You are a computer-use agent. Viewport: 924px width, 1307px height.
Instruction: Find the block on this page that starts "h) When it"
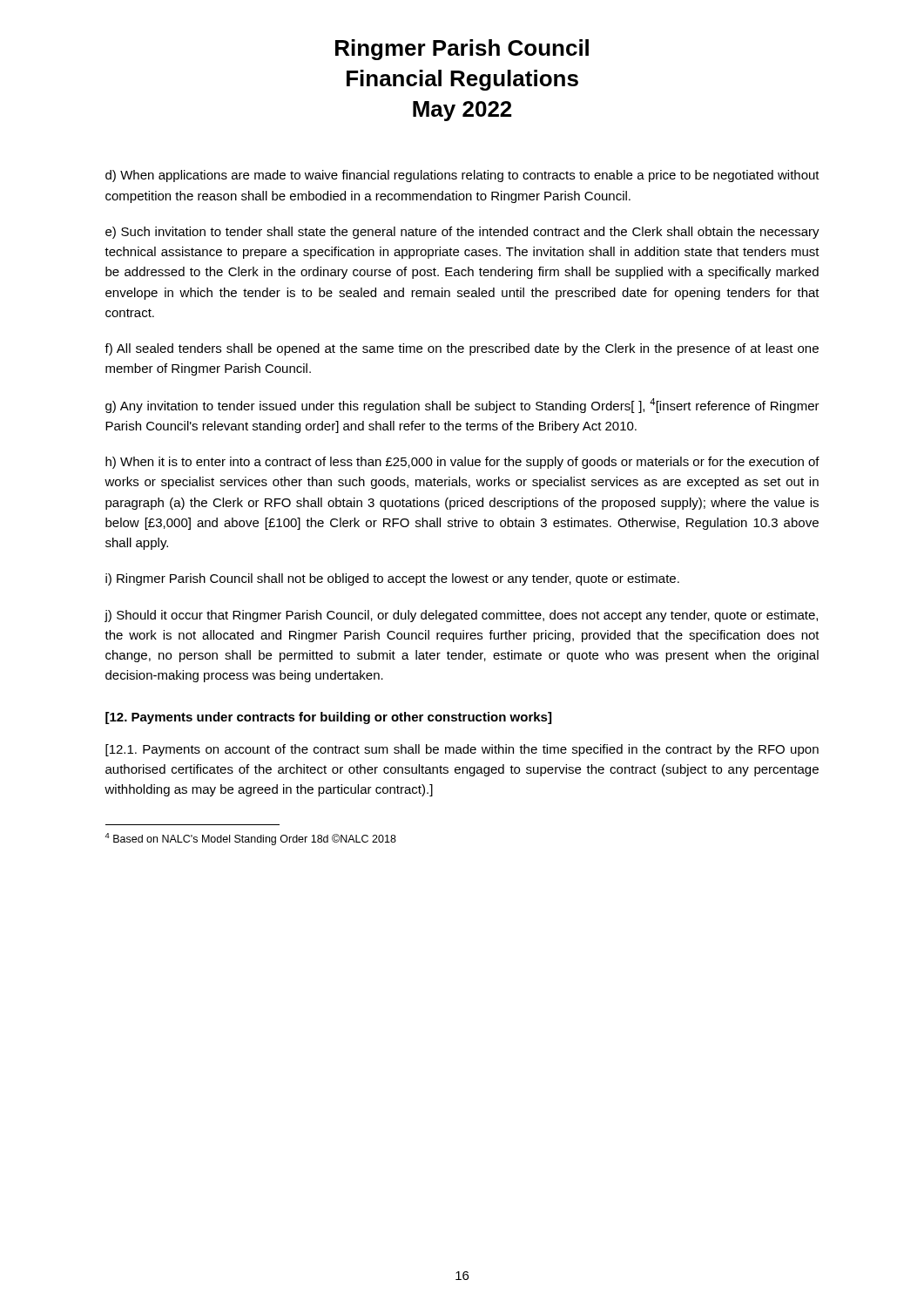tap(462, 502)
